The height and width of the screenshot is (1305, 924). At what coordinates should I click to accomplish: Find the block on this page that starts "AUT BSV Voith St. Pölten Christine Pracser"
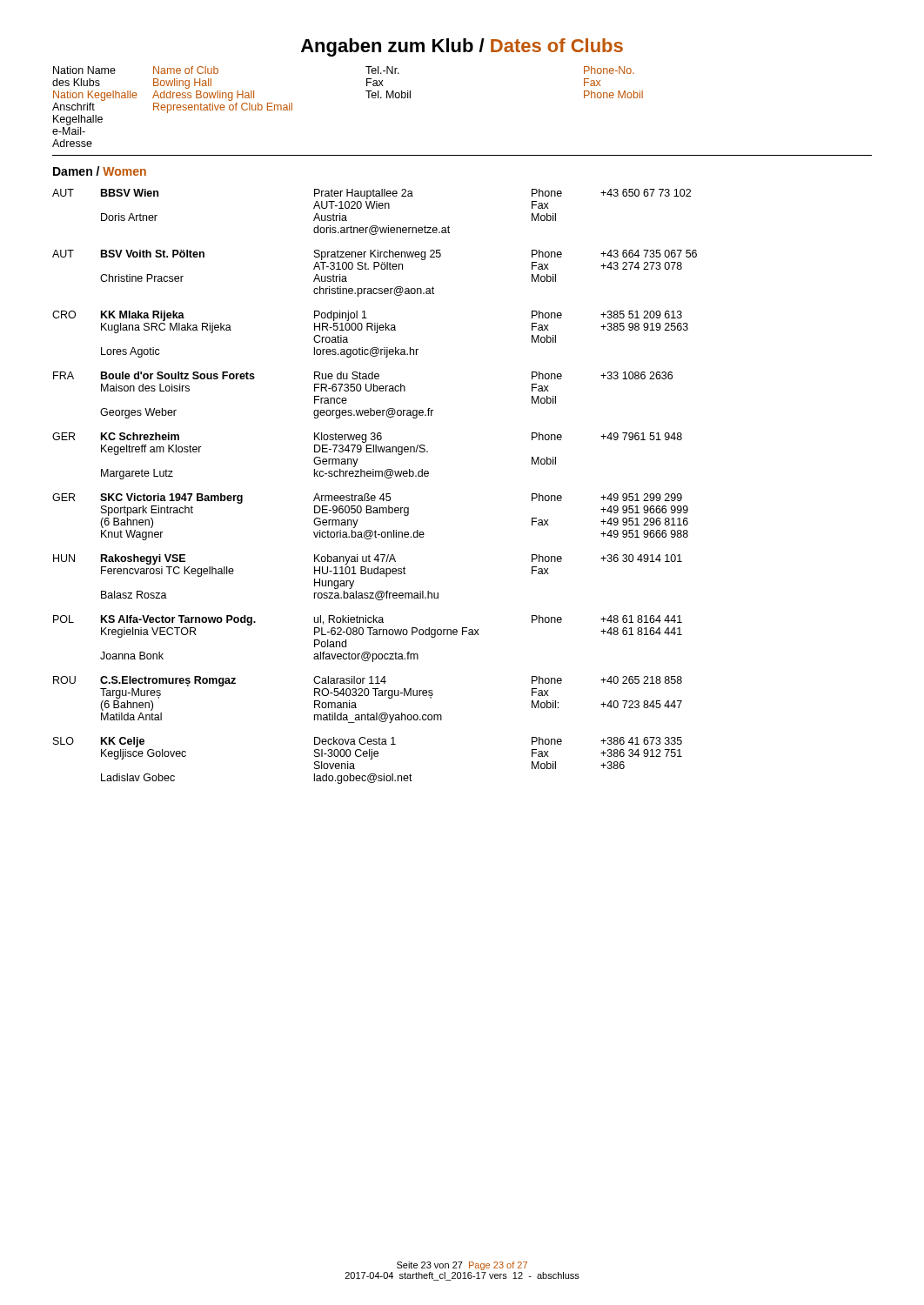[x=413, y=272]
